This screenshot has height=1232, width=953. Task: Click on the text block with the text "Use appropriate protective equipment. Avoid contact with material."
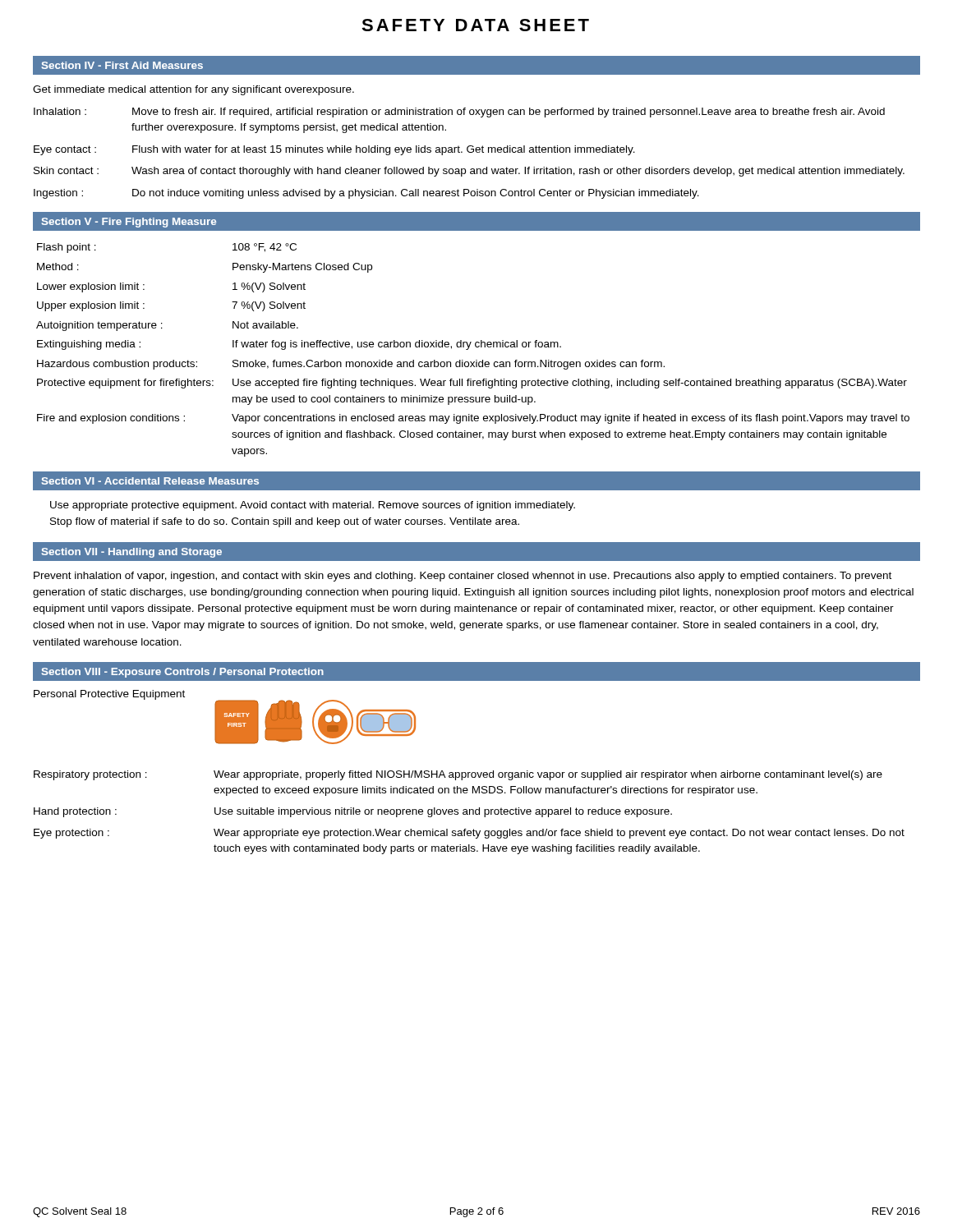[313, 513]
